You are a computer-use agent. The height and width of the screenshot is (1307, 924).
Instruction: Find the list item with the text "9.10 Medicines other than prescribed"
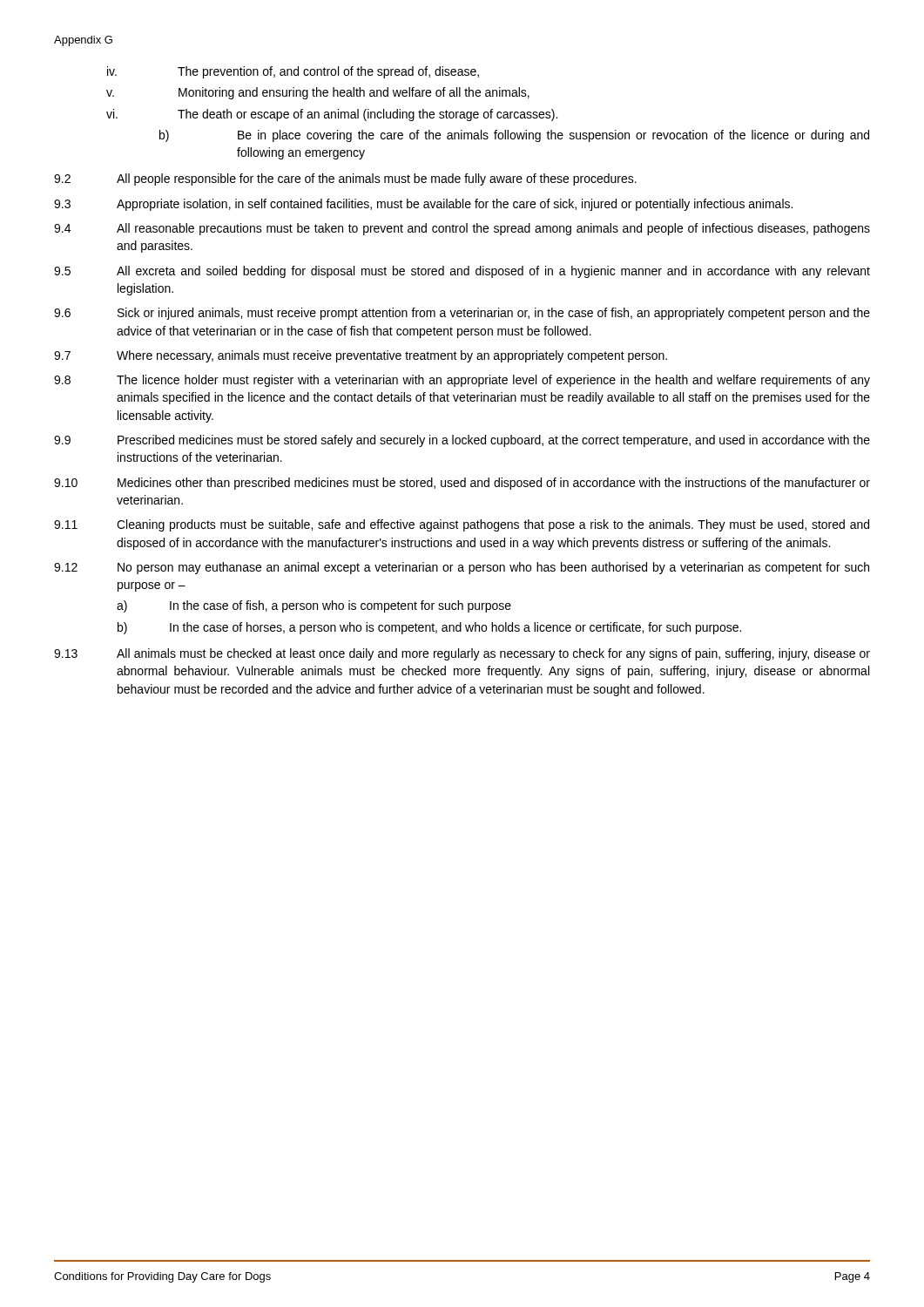[462, 491]
